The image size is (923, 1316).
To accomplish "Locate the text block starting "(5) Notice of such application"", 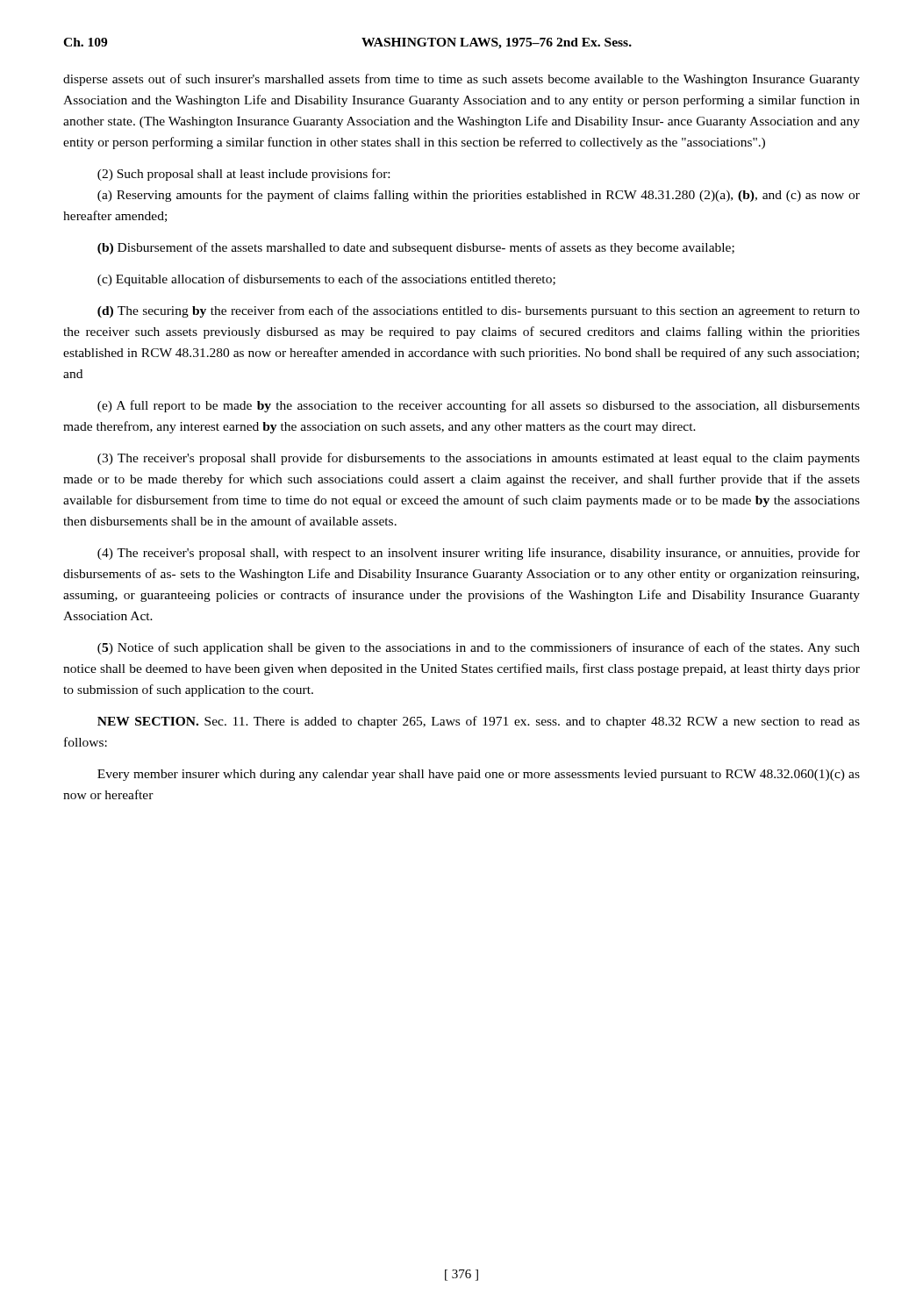I will coord(462,669).
